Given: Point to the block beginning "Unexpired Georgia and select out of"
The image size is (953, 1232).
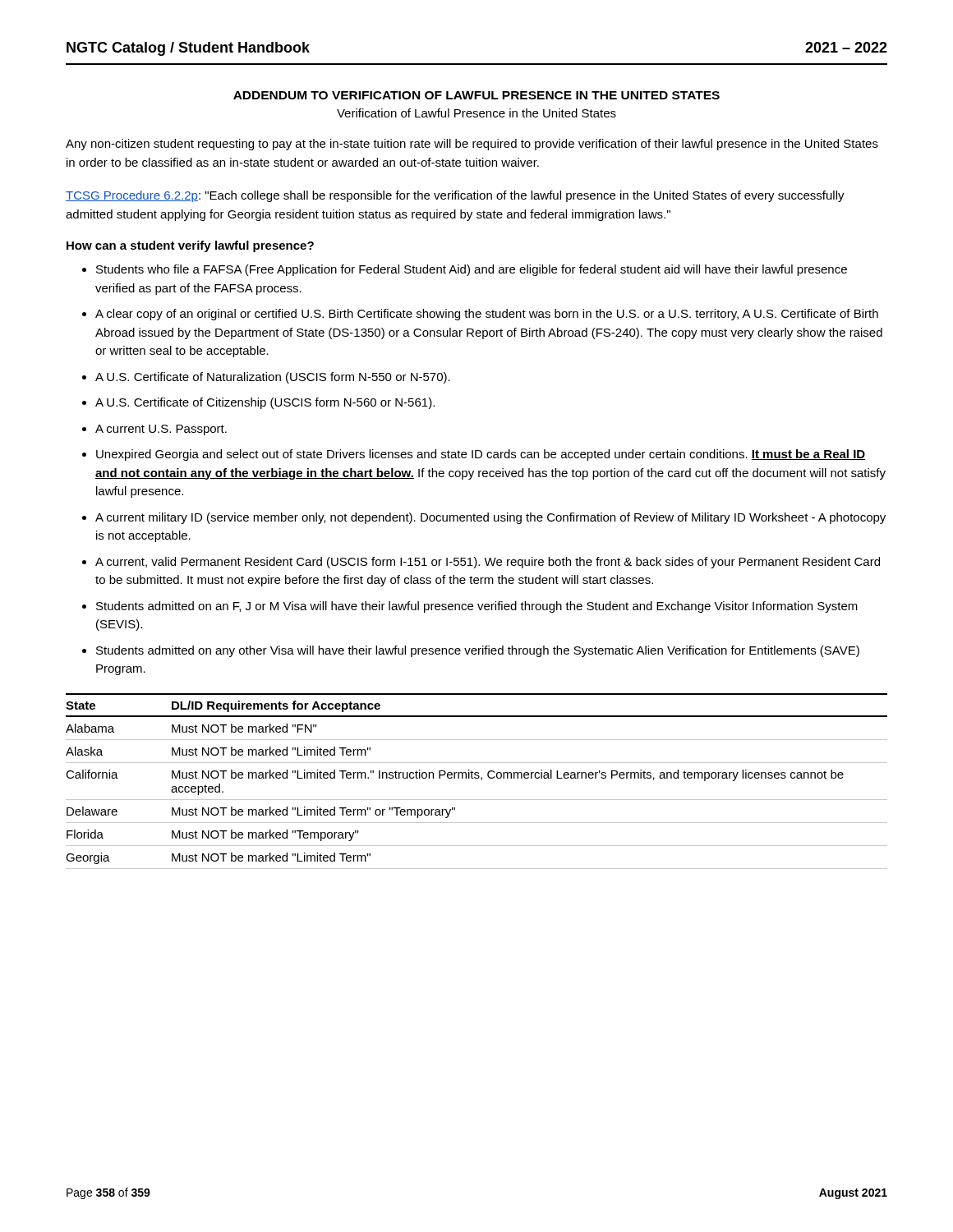Looking at the screenshot, I should [x=491, y=472].
